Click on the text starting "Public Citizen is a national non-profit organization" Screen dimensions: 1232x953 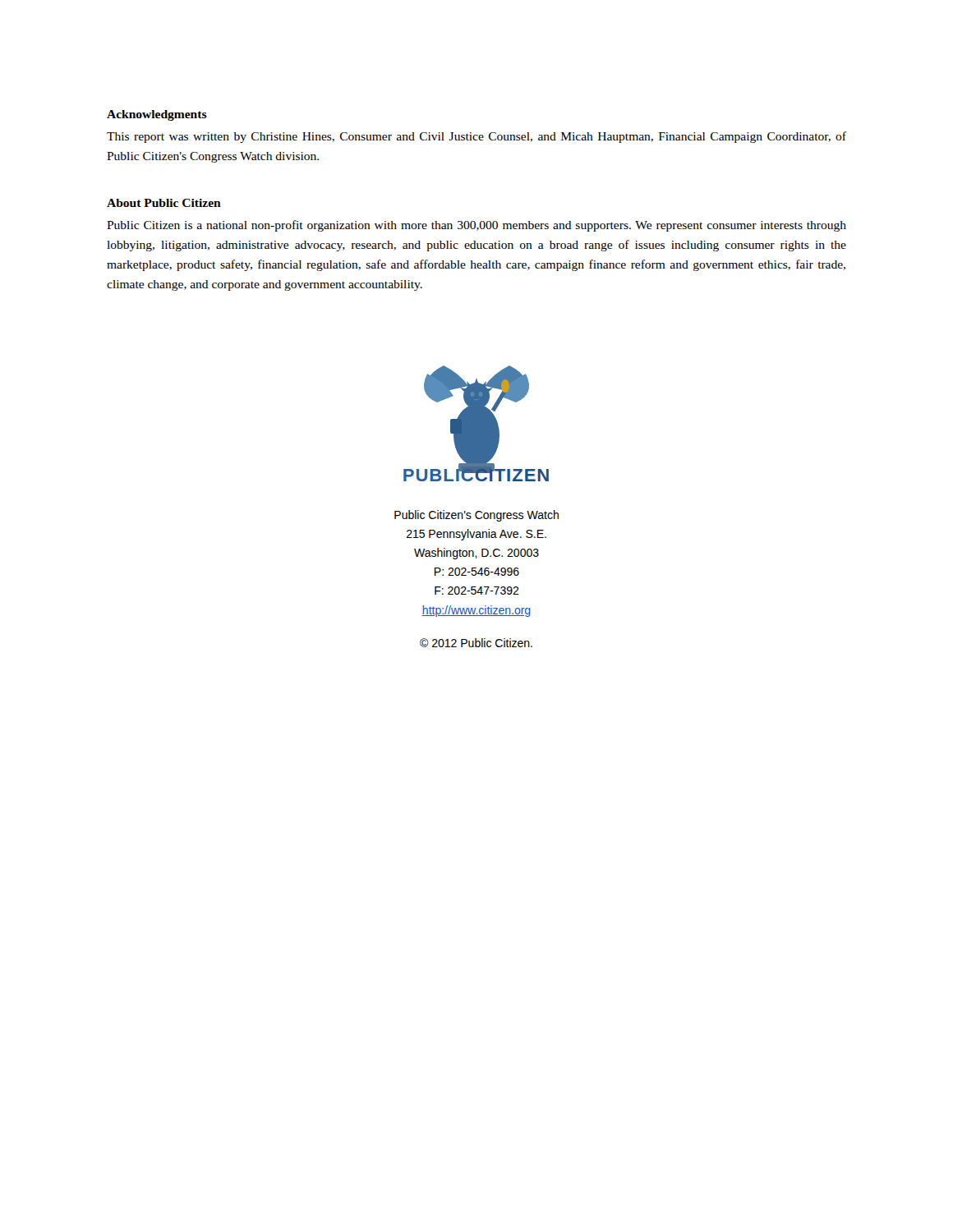[x=476, y=254]
